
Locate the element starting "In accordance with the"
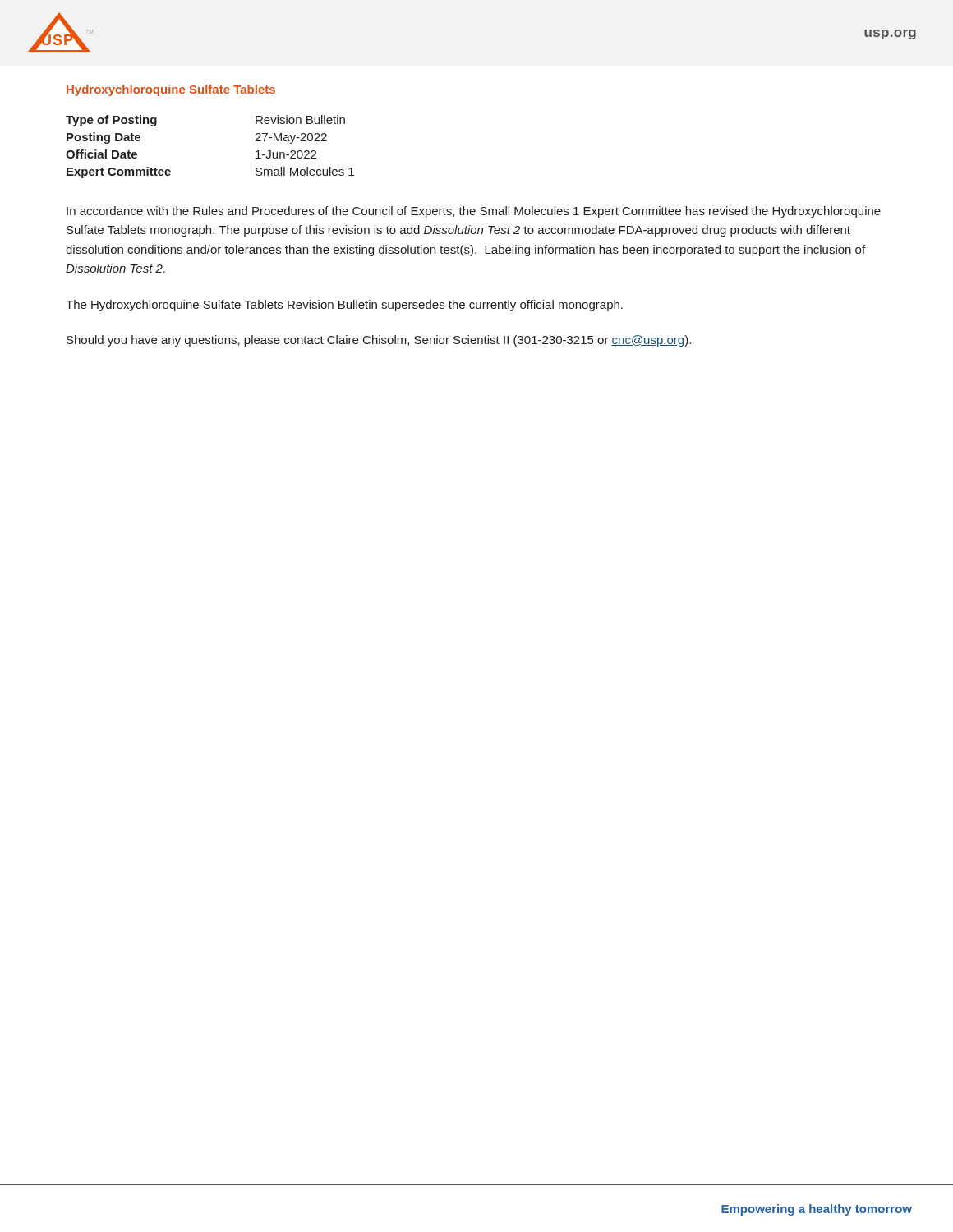(473, 239)
